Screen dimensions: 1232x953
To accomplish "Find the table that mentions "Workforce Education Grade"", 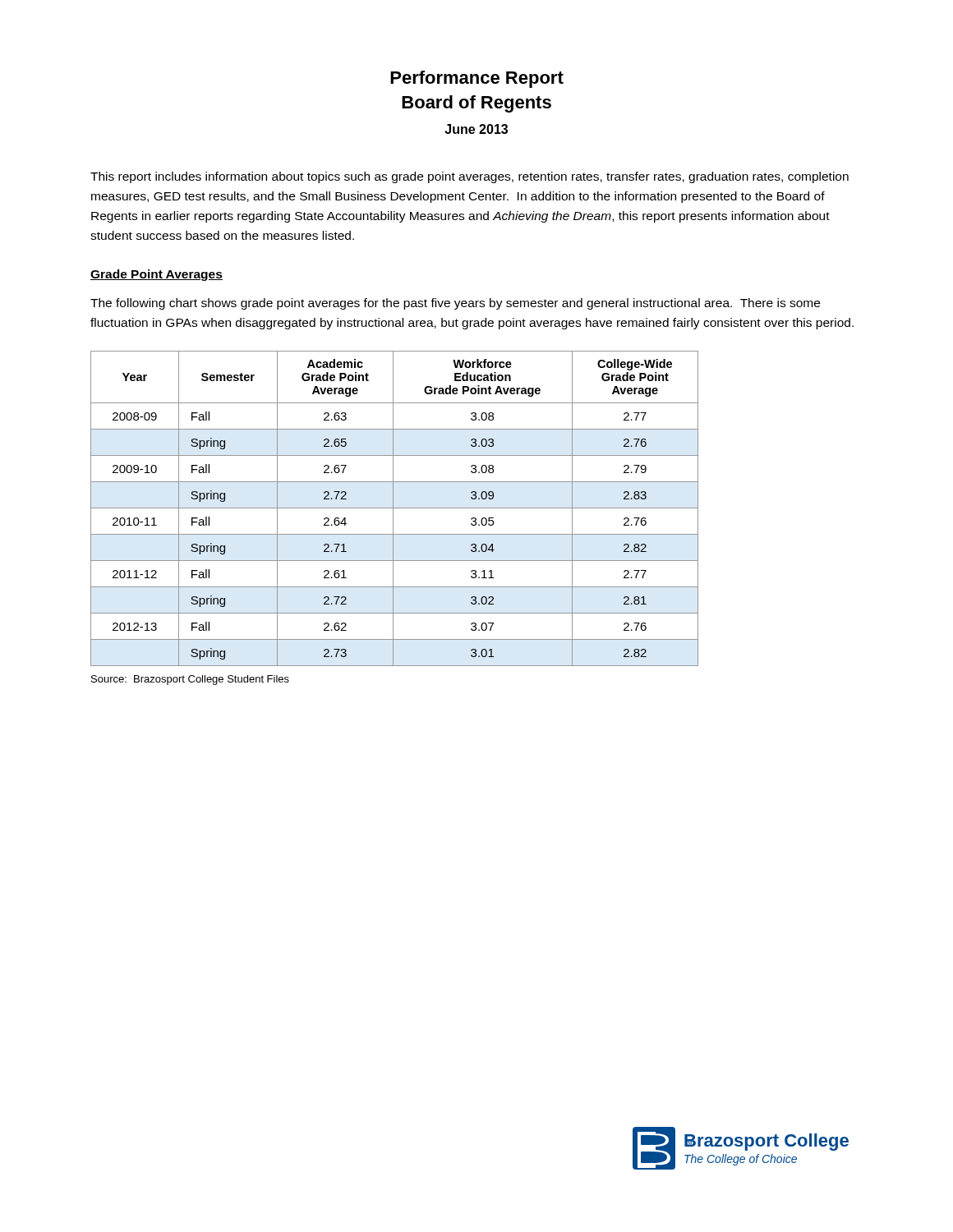I will coord(476,509).
